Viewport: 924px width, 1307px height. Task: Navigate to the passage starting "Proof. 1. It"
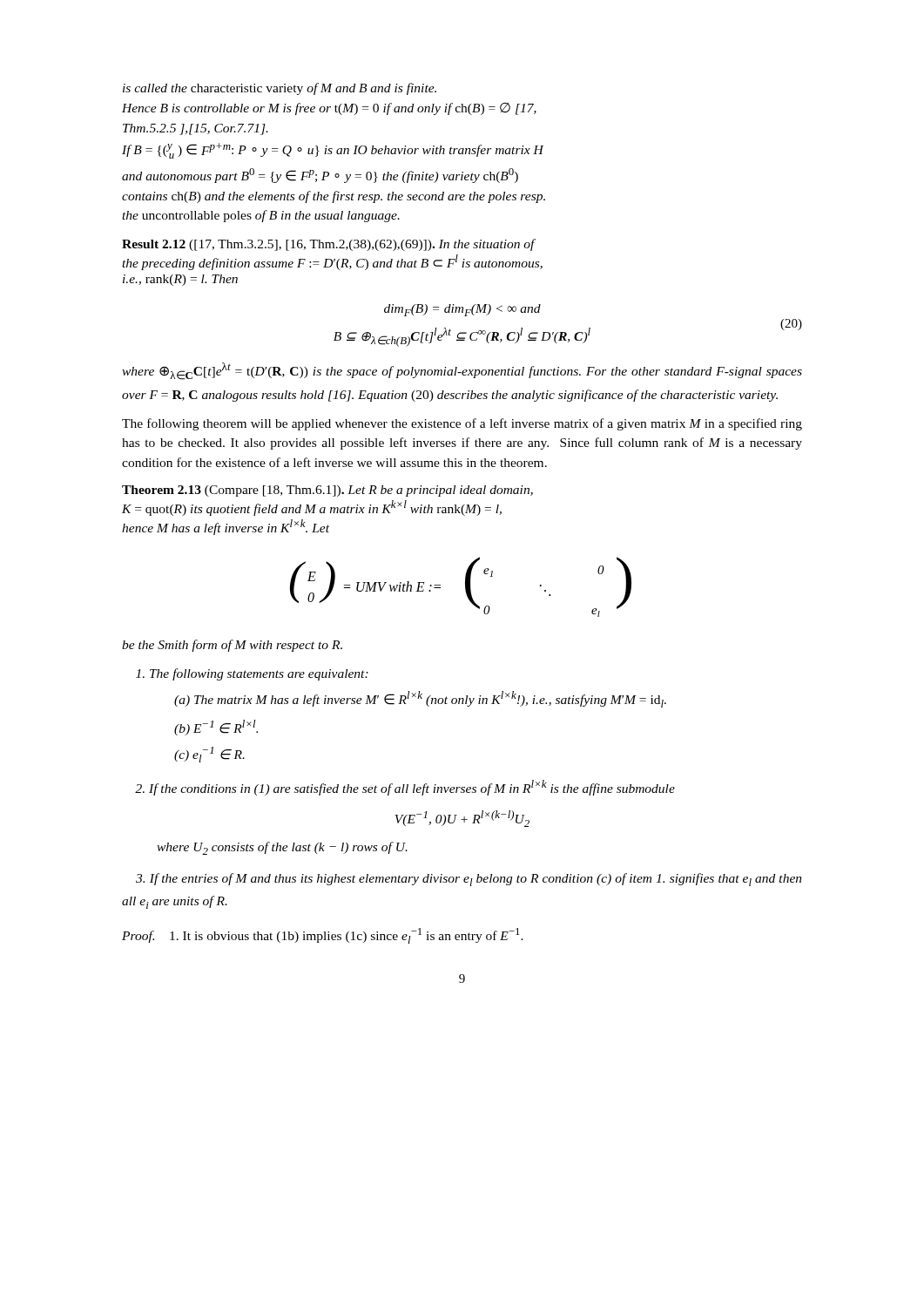[x=323, y=935]
